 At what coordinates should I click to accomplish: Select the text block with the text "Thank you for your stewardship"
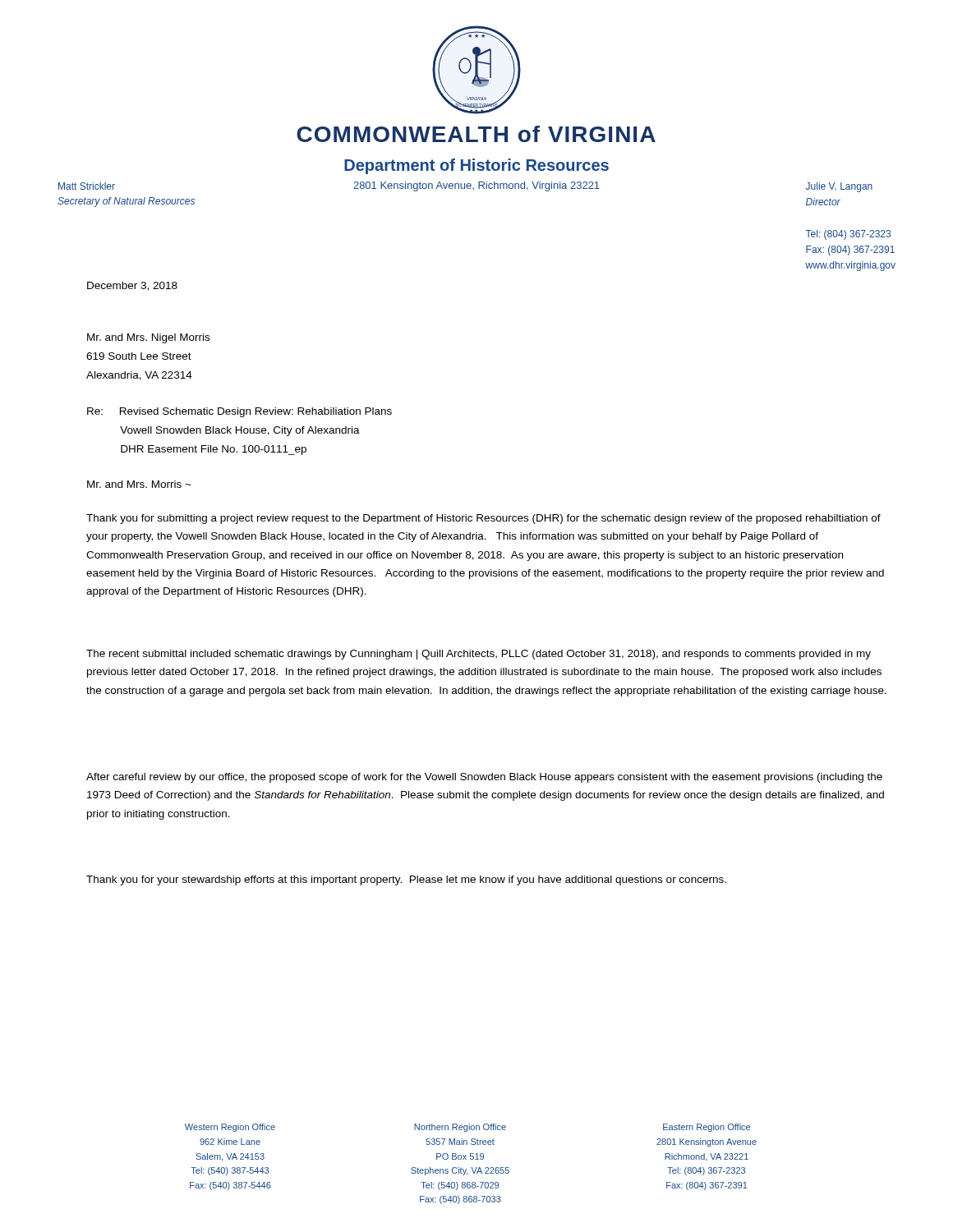pos(407,879)
